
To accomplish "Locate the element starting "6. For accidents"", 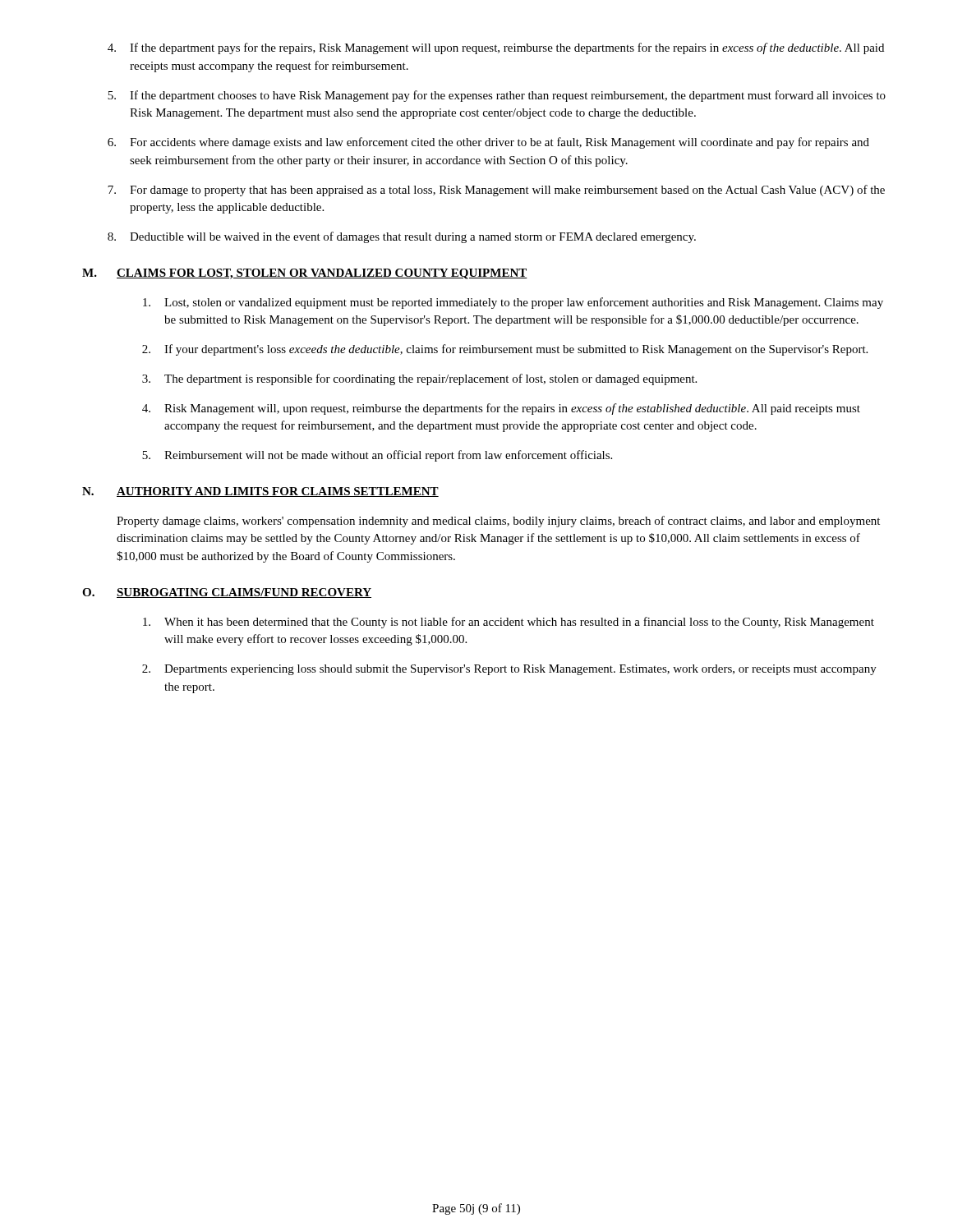I will (485, 152).
